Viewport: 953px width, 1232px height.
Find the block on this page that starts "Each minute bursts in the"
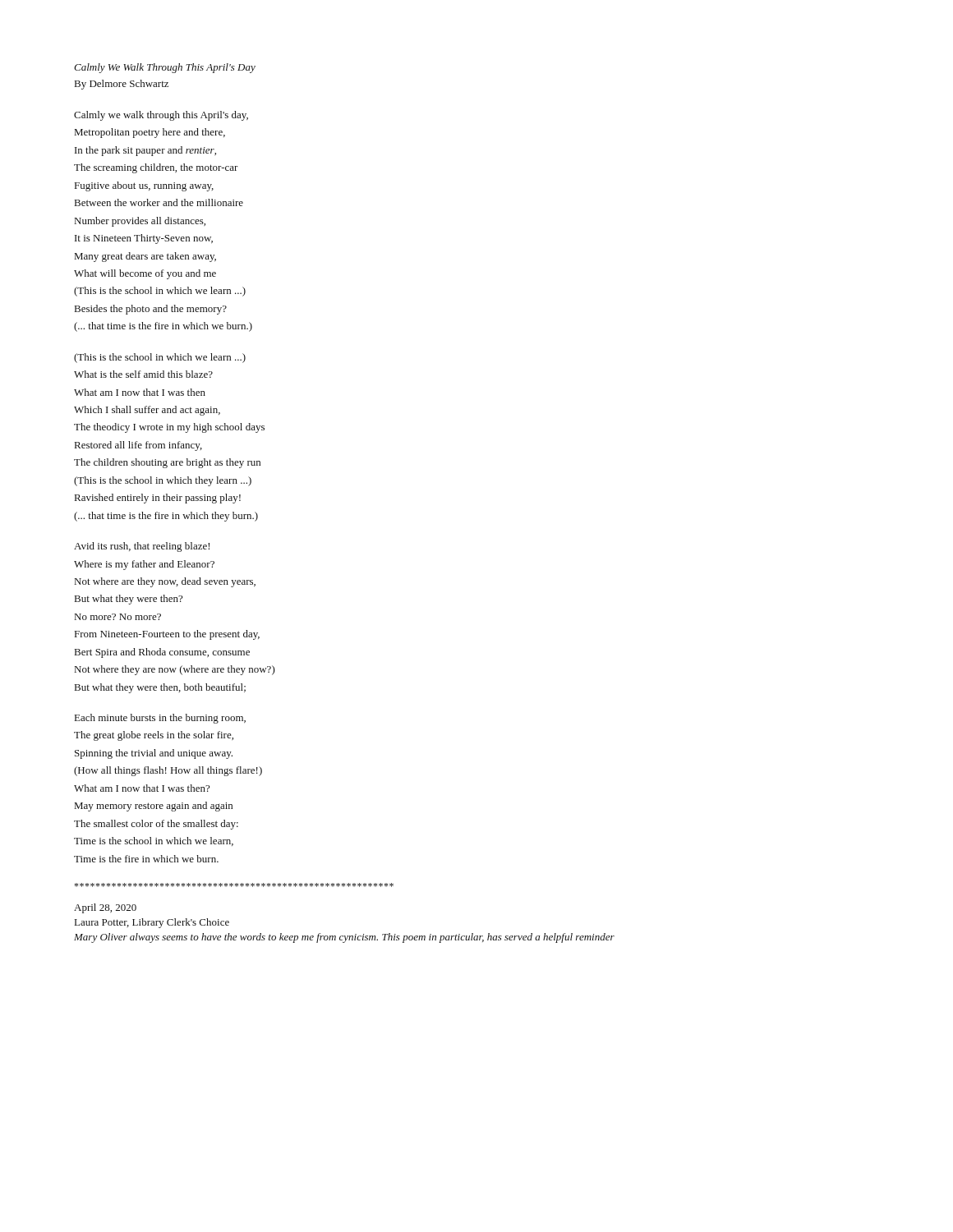(x=160, y=719)
